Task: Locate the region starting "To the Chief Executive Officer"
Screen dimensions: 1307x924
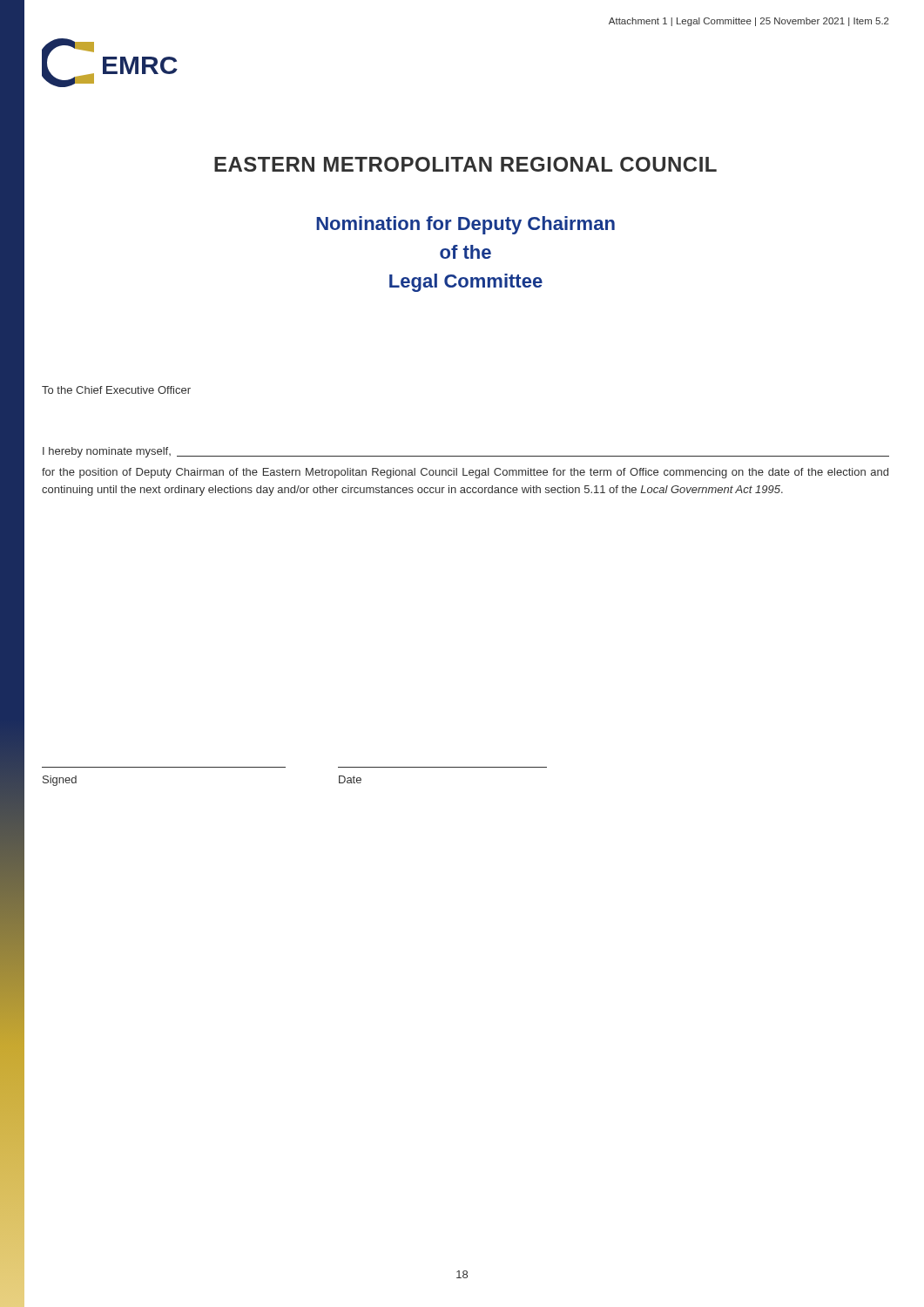Action: tap(116, 390)
